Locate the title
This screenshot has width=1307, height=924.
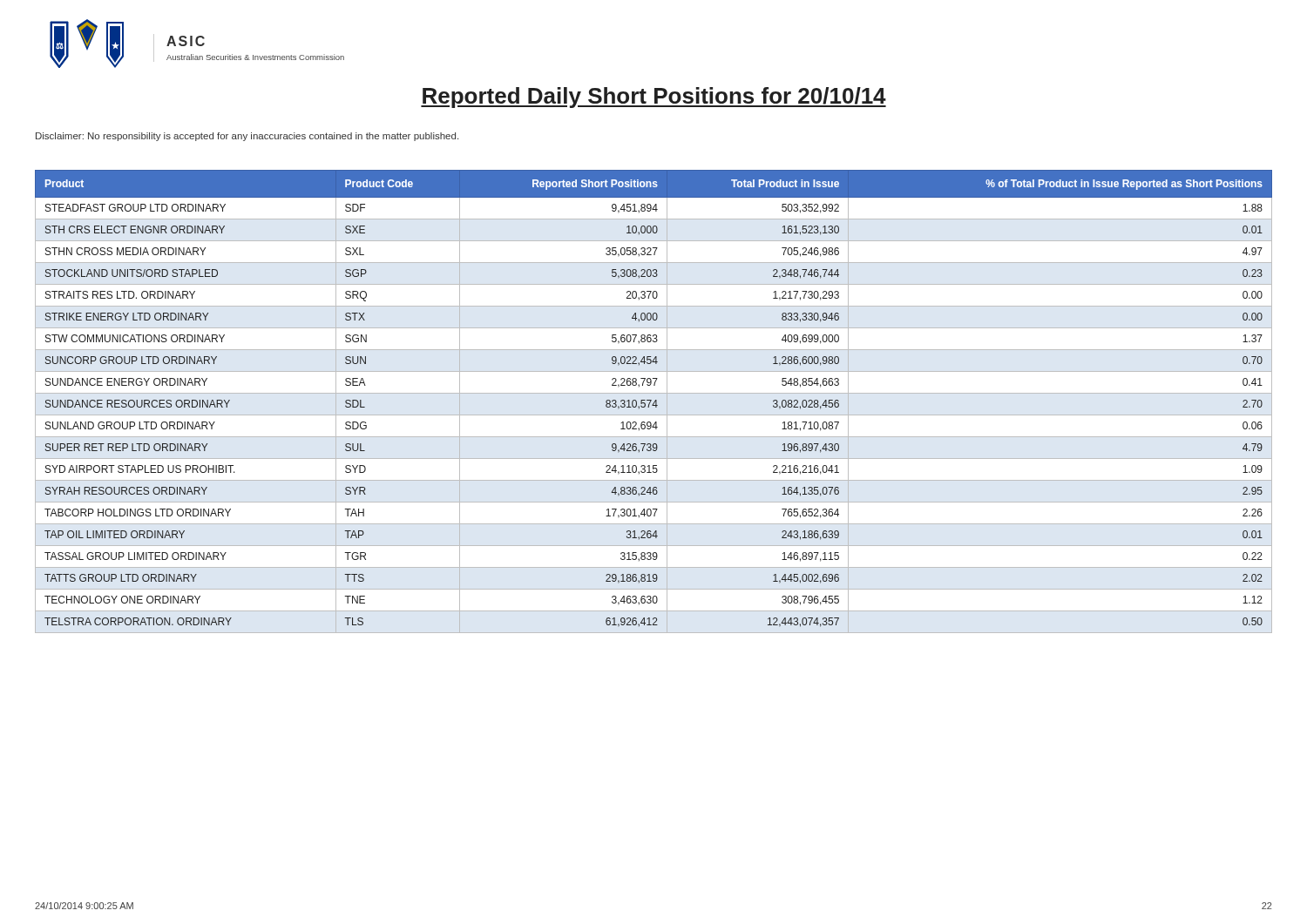[654, 96]
